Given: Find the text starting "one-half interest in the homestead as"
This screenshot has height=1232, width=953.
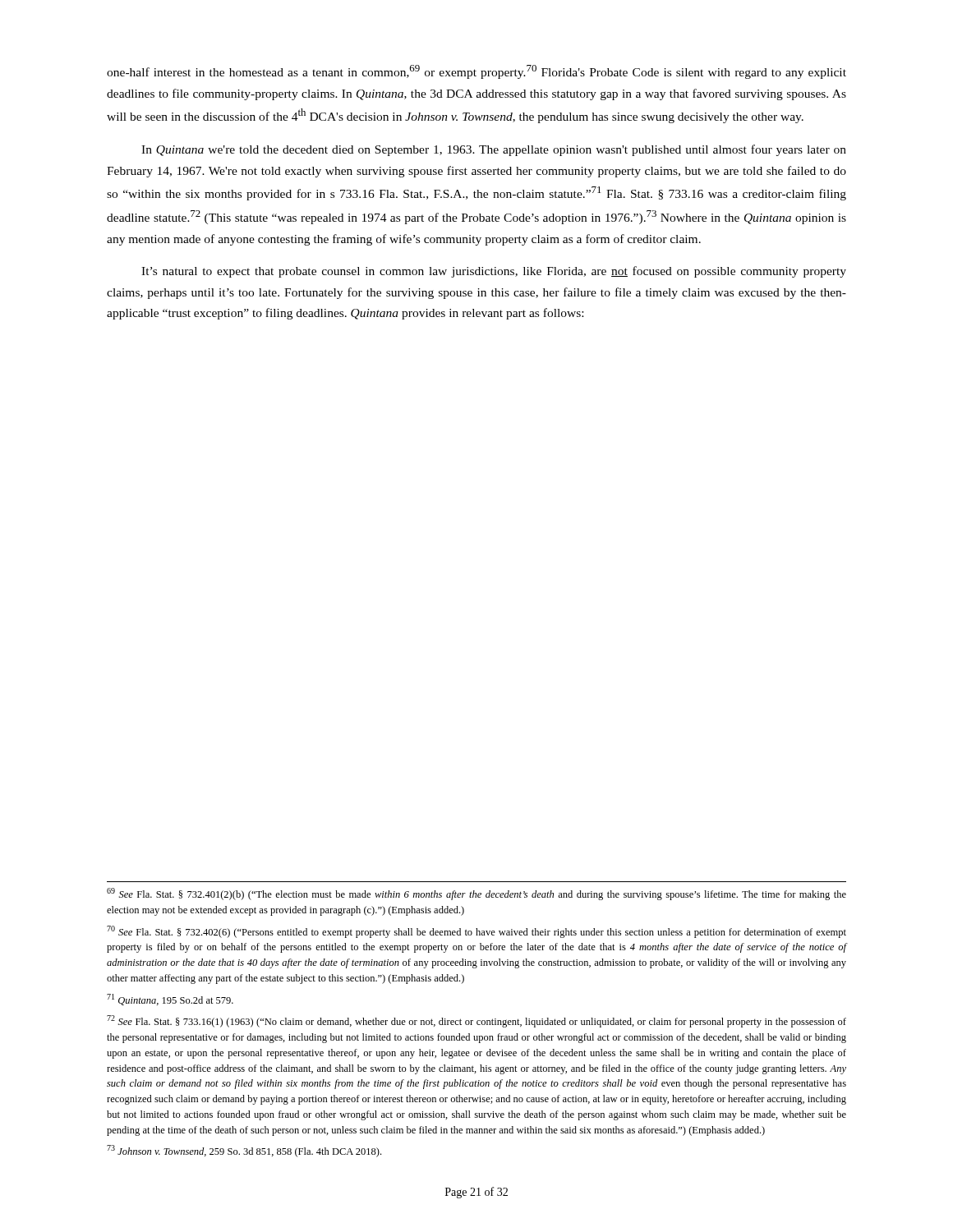Looking at the screenshot, I should [476, 93].
